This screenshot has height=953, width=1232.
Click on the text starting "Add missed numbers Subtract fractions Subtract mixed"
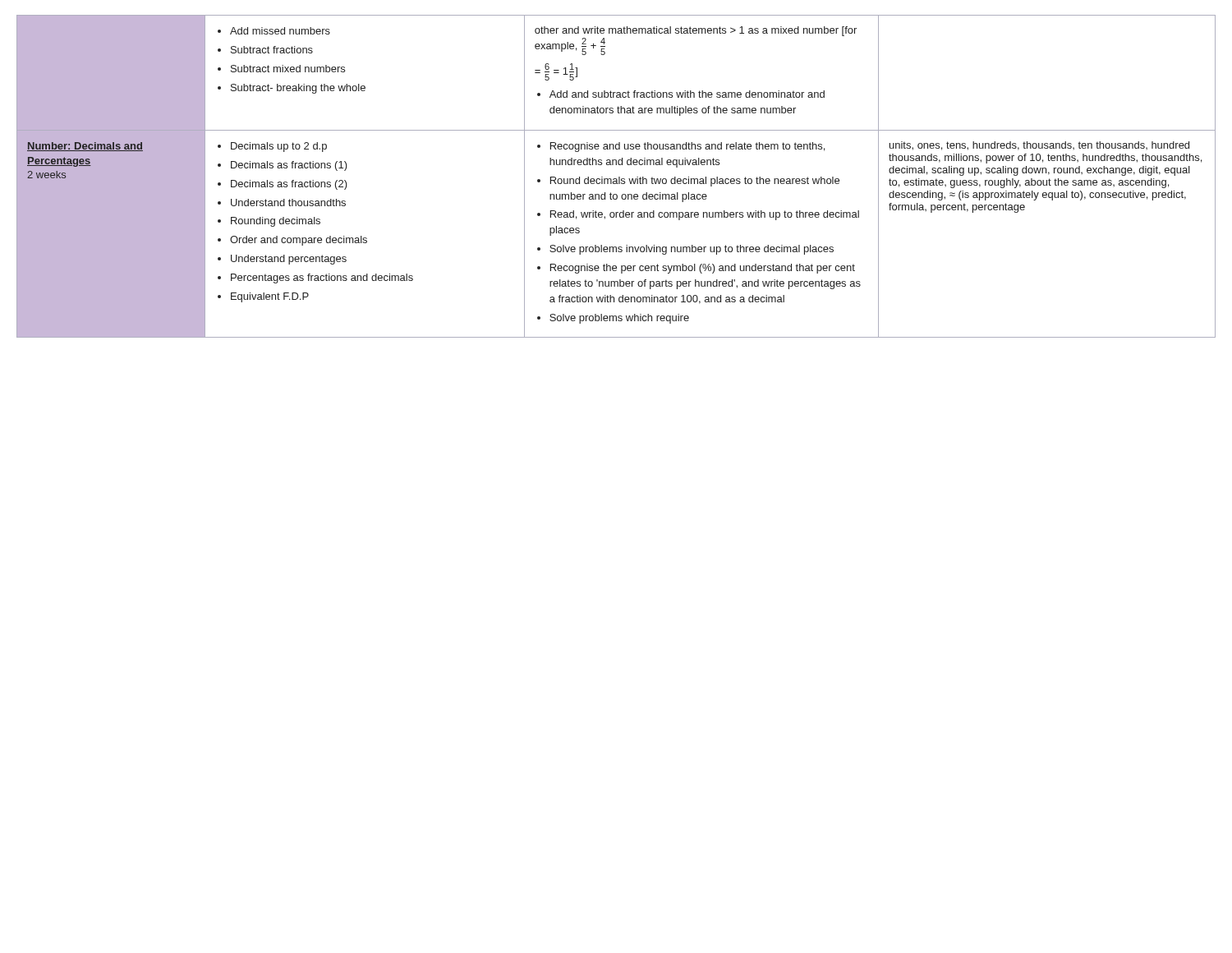pyautogui.click(x=274, y=31)
